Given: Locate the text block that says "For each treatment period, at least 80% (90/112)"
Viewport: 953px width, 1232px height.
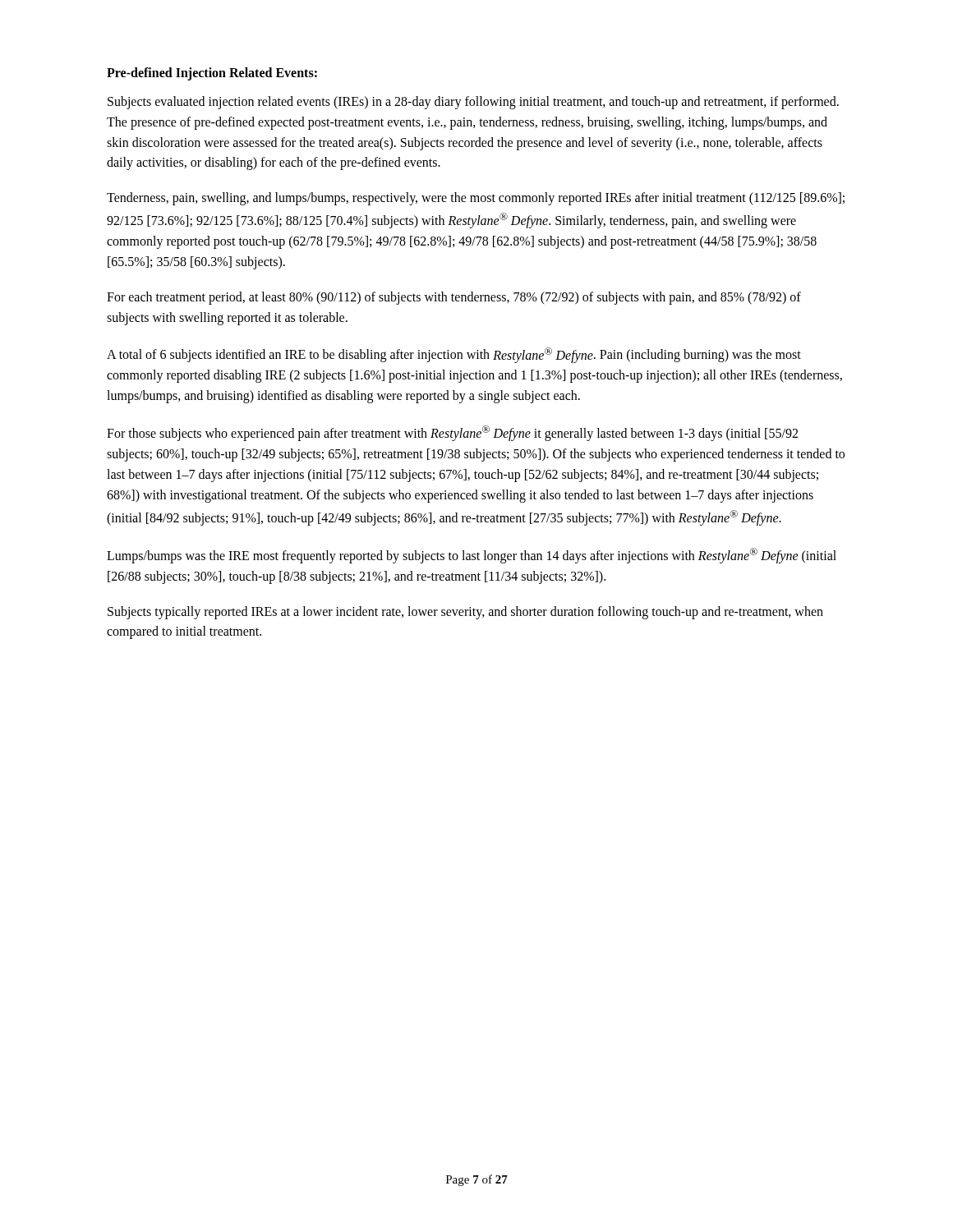Looking at the screenshot, I should pyautogui.click(x=476, y=308).
